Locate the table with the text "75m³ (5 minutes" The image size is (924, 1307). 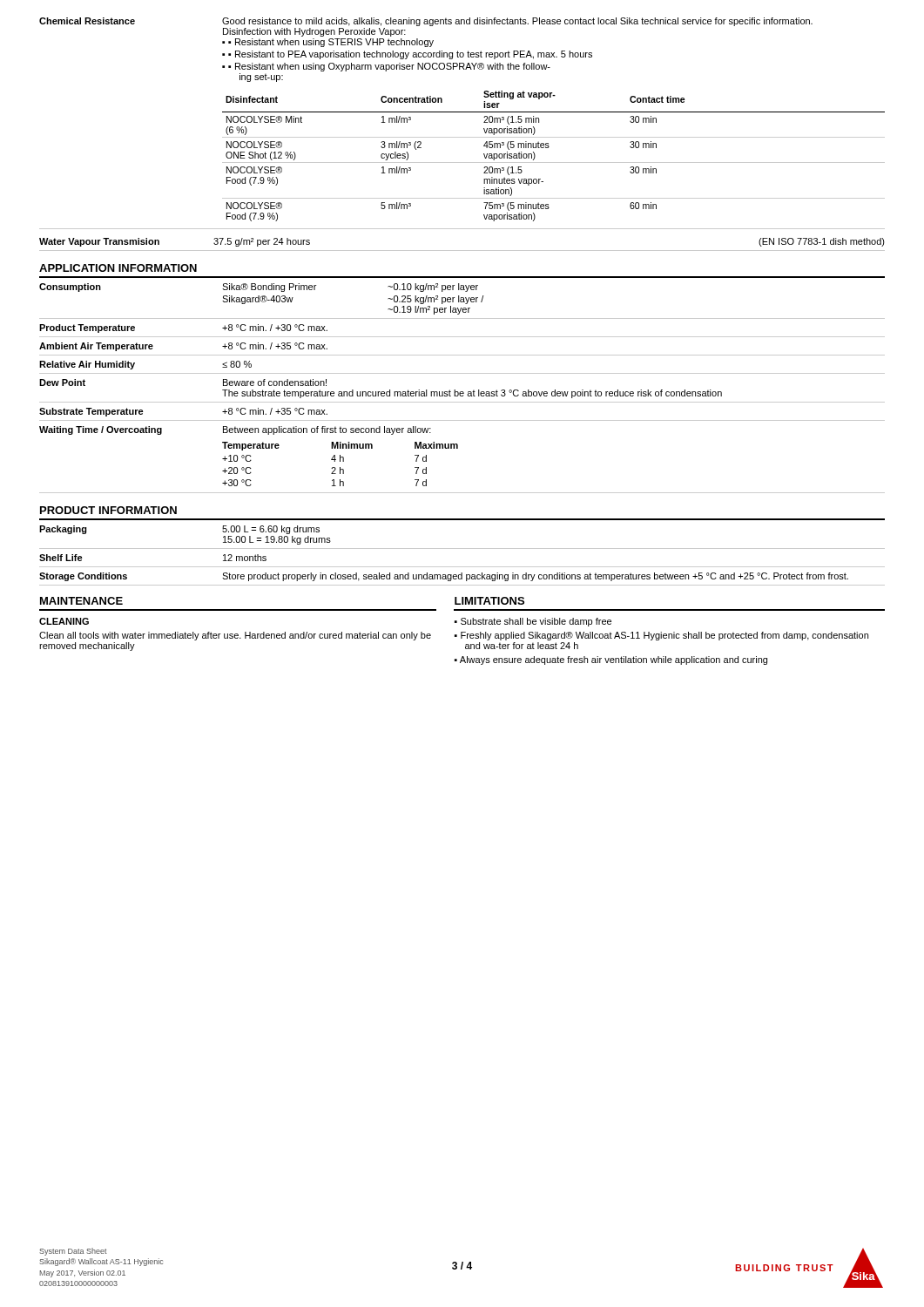pos(553,155)
